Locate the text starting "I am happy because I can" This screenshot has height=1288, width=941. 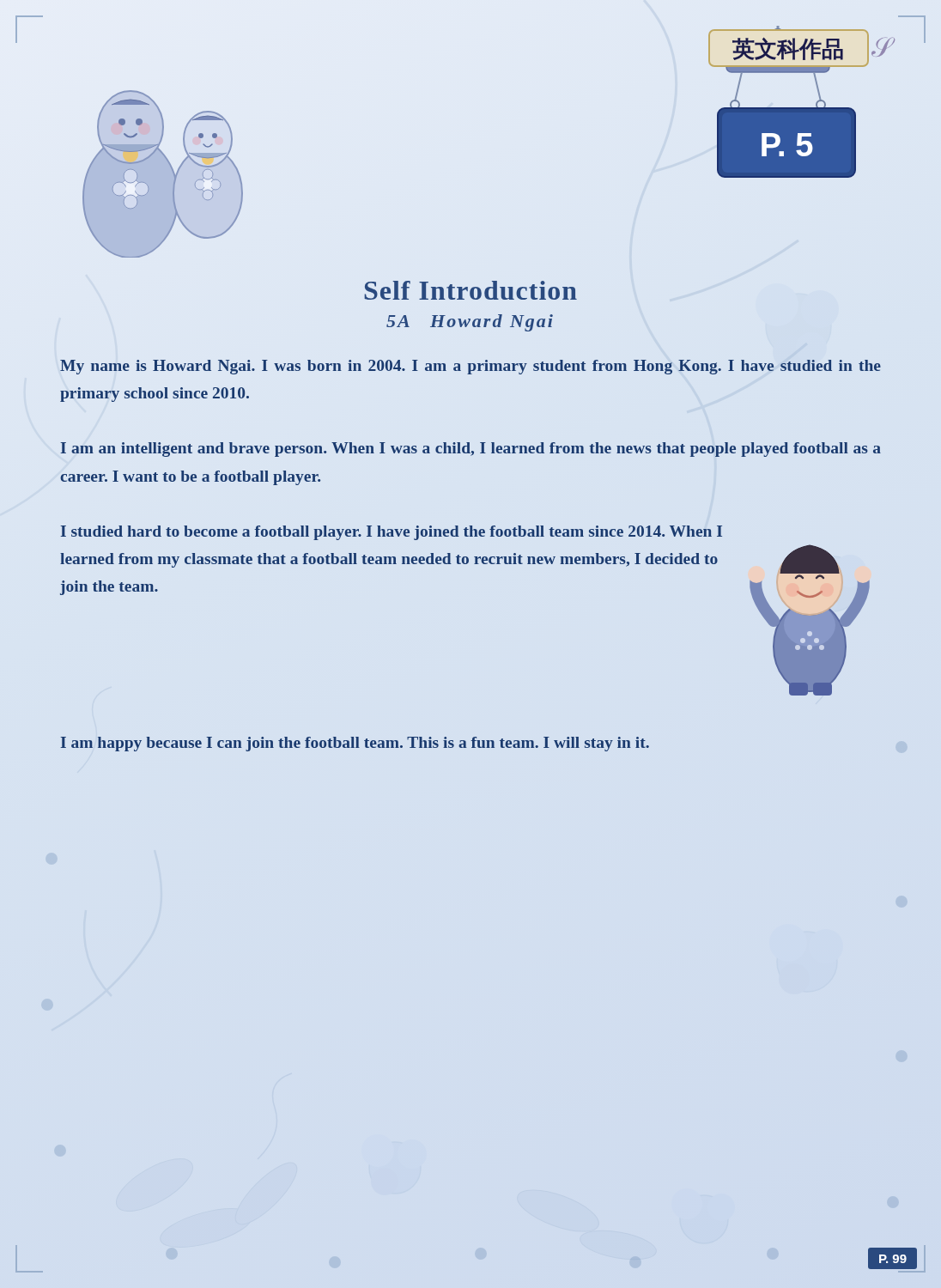355,742
